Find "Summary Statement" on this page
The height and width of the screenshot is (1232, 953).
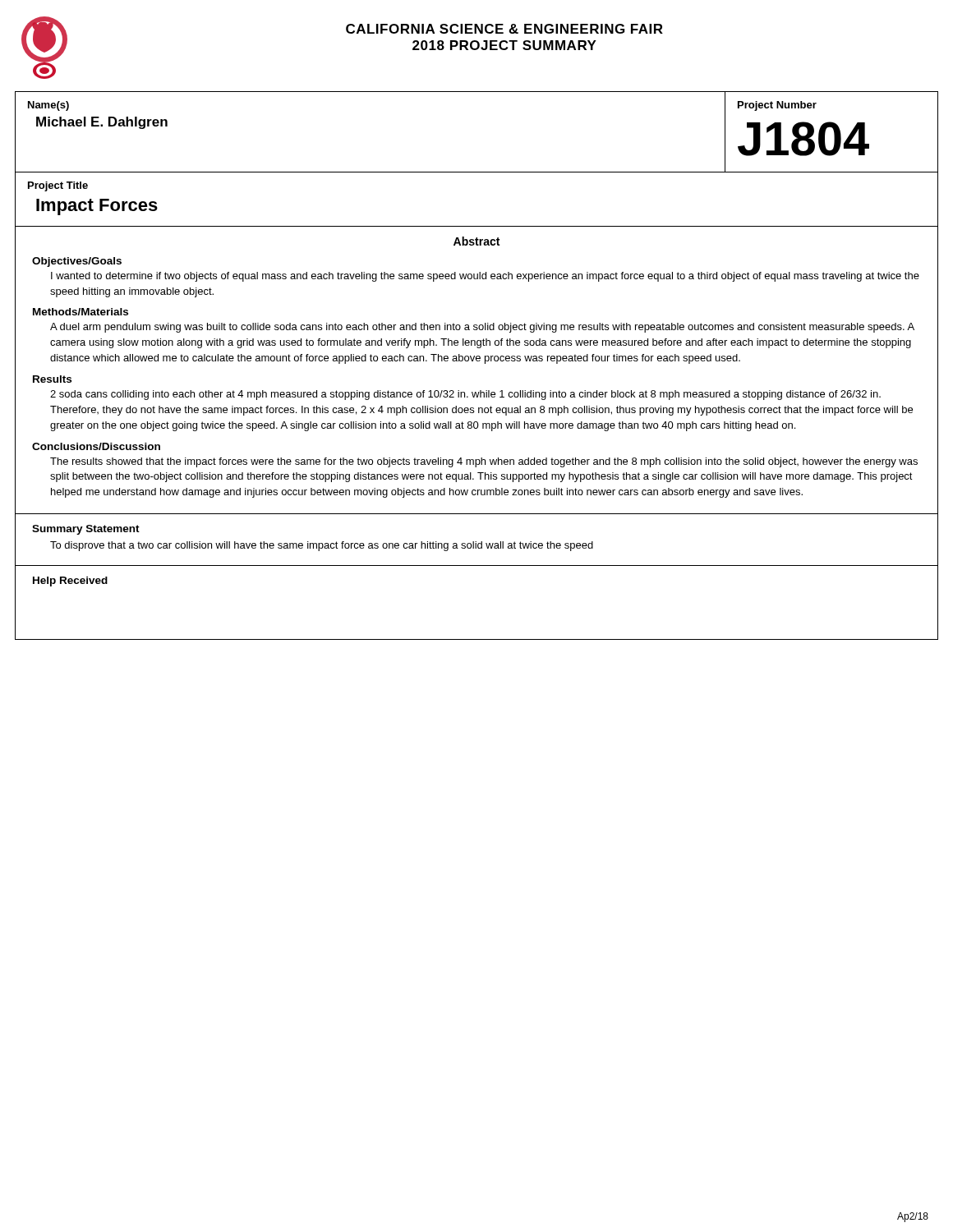point(86,529)
